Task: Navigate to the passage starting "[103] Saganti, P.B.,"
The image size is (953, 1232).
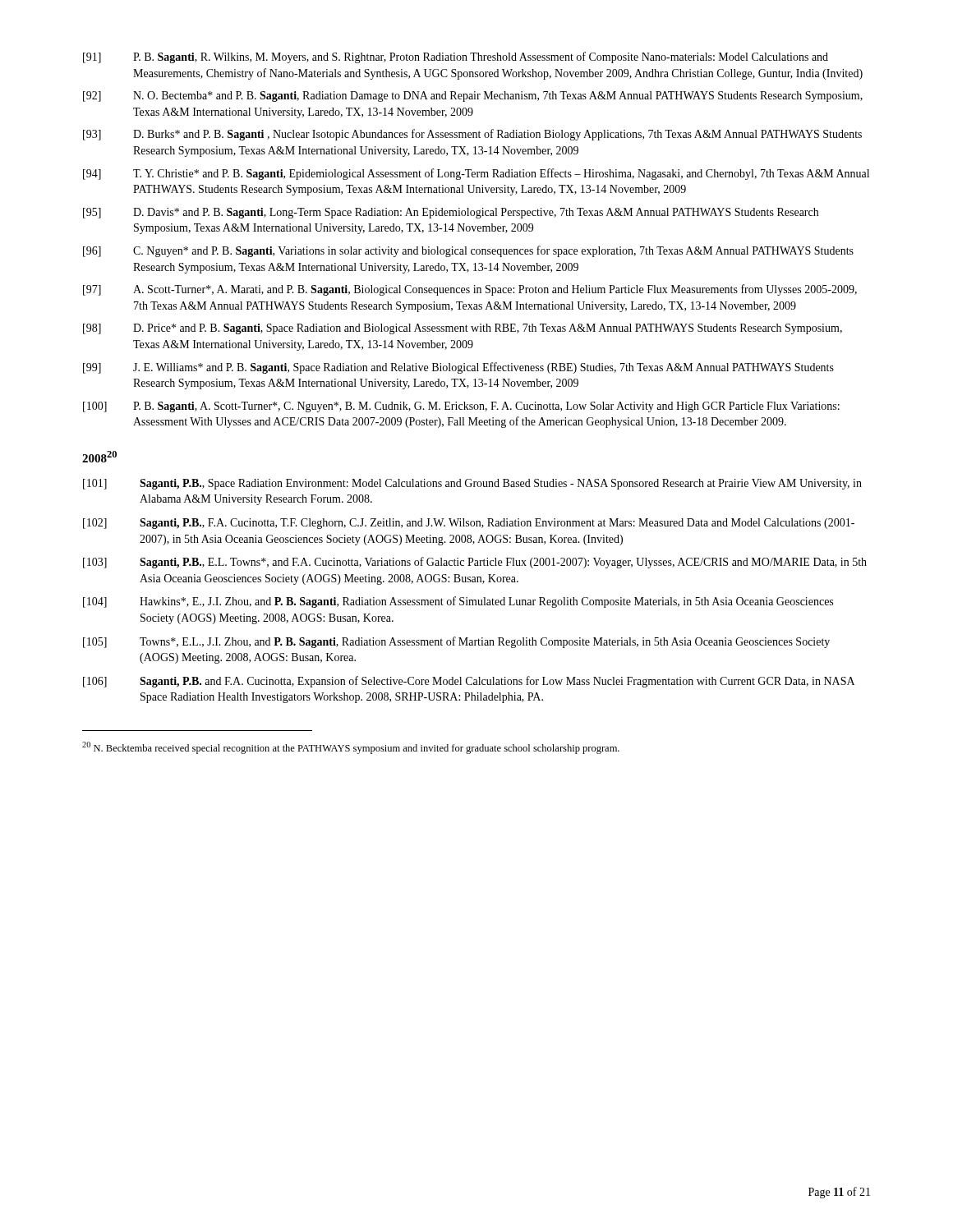Action: 476,571
